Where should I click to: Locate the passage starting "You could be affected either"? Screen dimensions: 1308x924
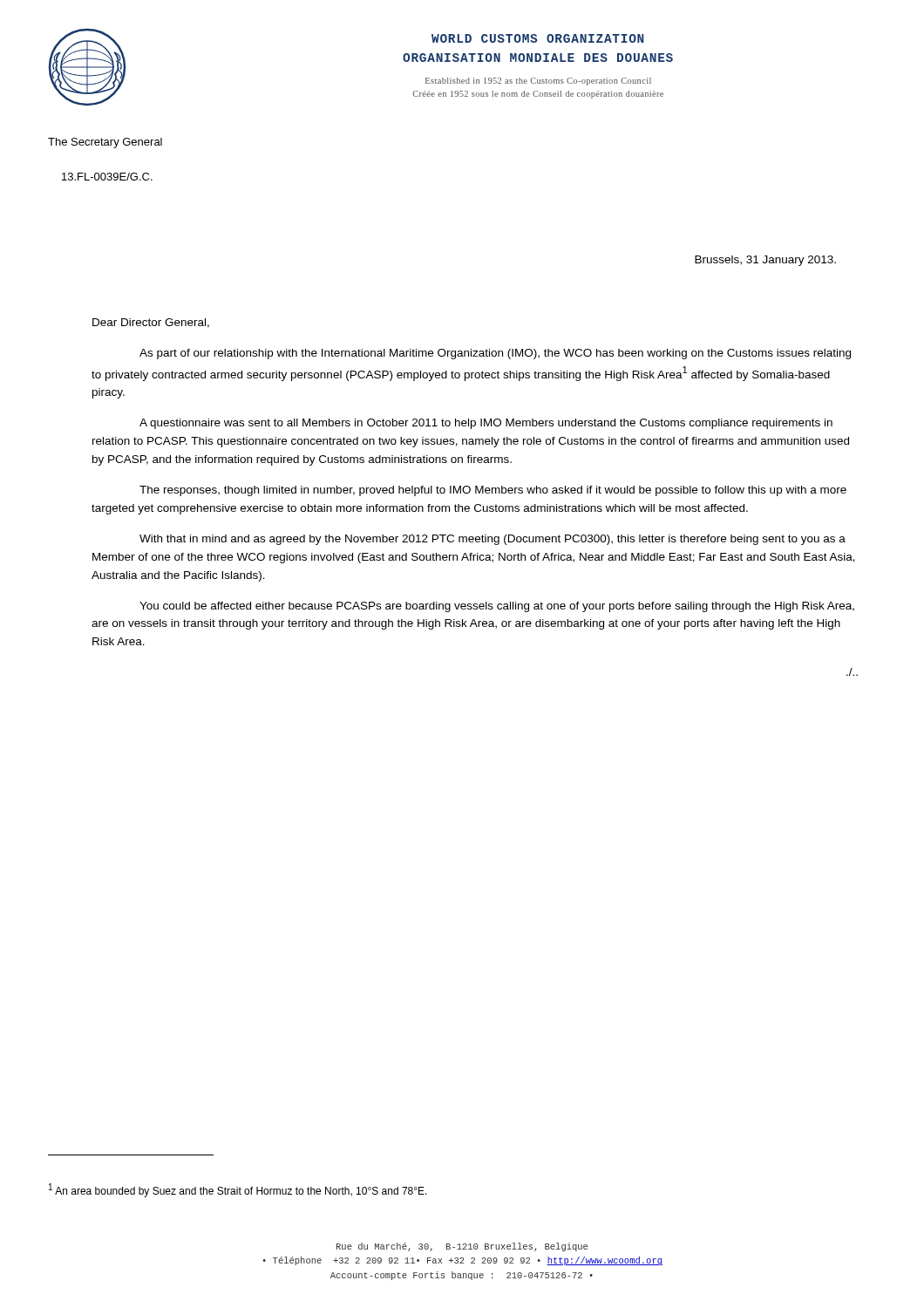(473, 623)
